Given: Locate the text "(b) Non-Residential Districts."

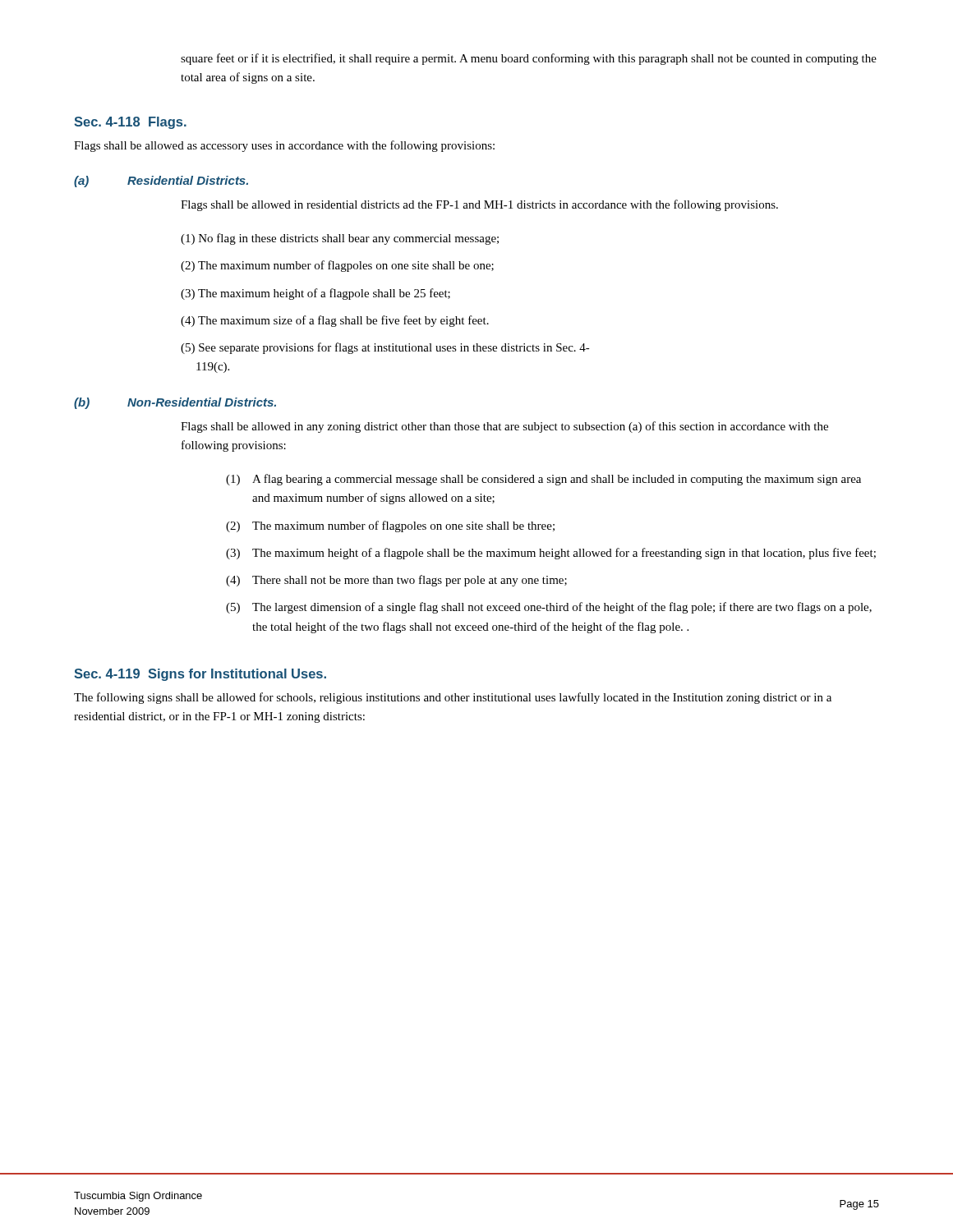Looking at the screenshot, I should point(176,402).
